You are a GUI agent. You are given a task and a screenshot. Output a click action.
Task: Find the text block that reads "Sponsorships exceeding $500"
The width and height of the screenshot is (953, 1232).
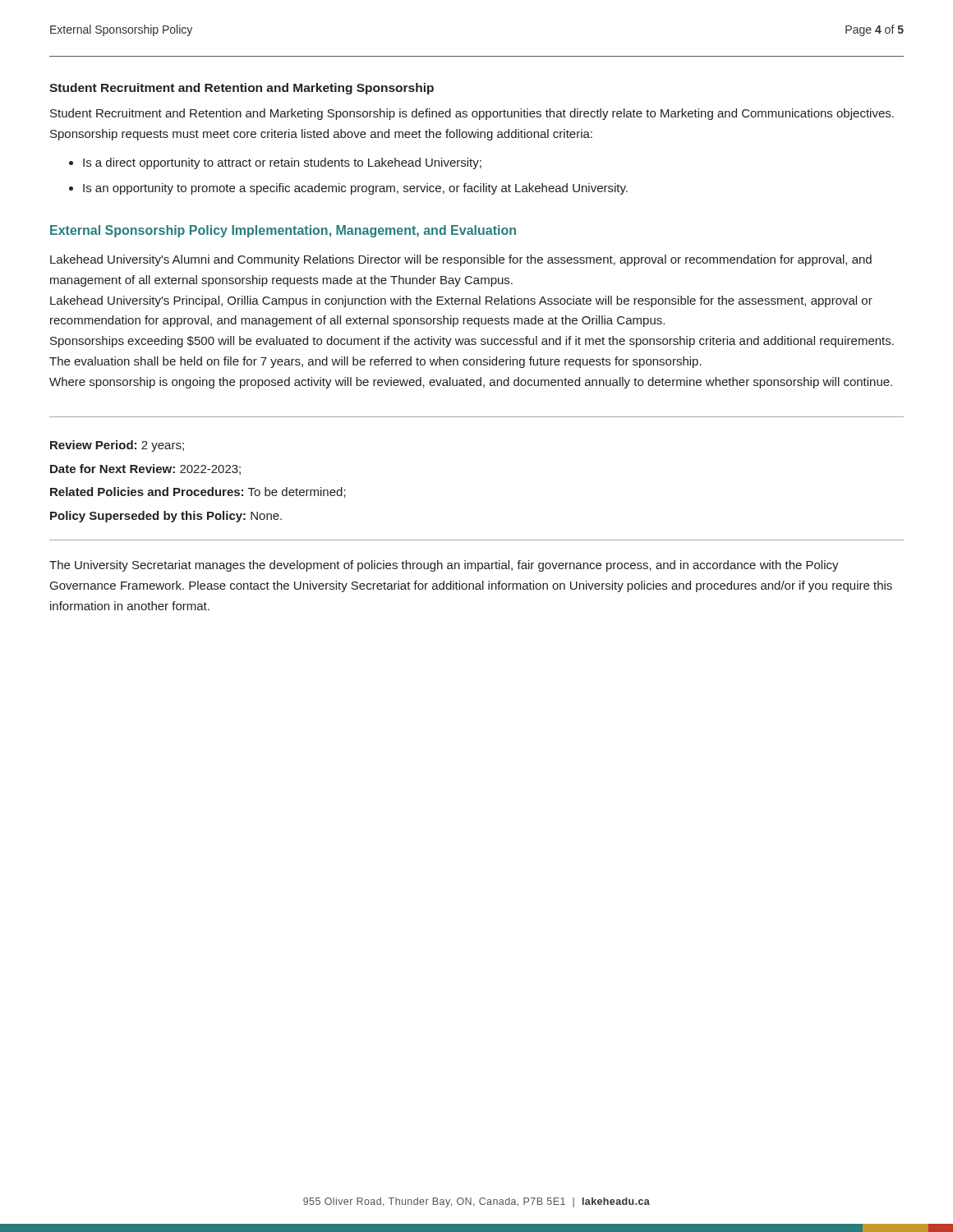pyautogui.click(x=472, y=351)
